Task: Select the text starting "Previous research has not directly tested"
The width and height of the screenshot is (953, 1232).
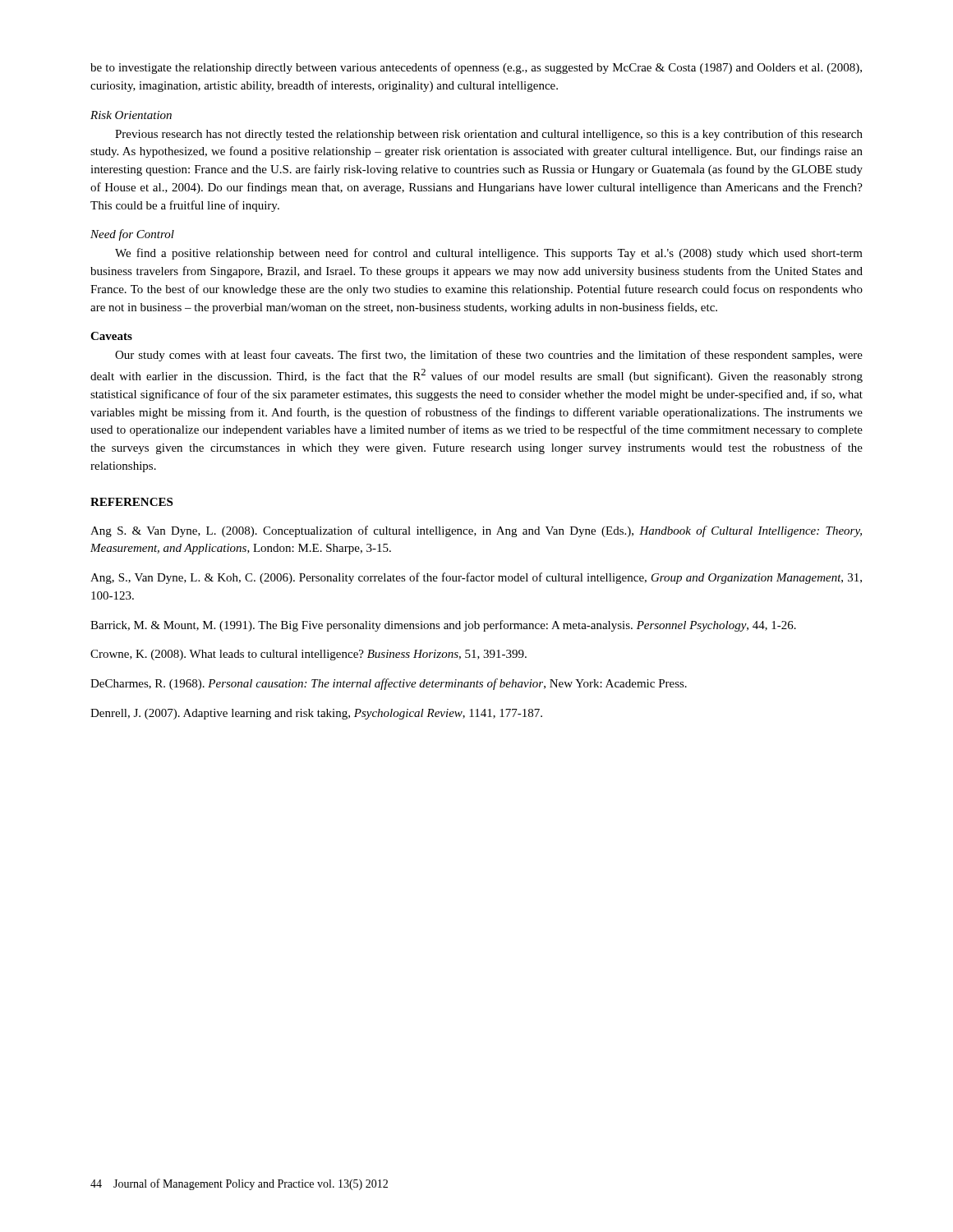Action: pos(476,170)
